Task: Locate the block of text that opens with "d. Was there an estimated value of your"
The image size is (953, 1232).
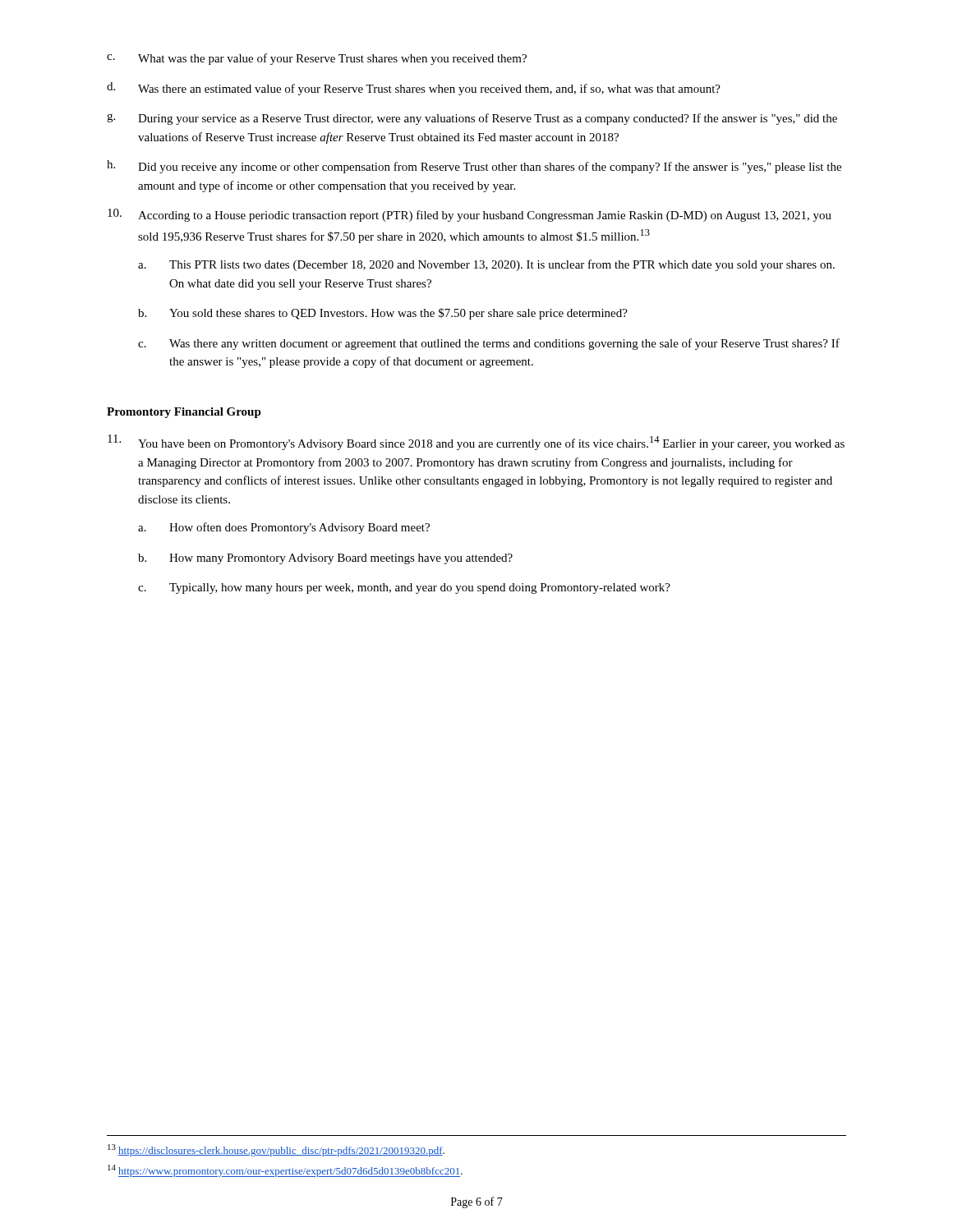Action: [476, 88]
